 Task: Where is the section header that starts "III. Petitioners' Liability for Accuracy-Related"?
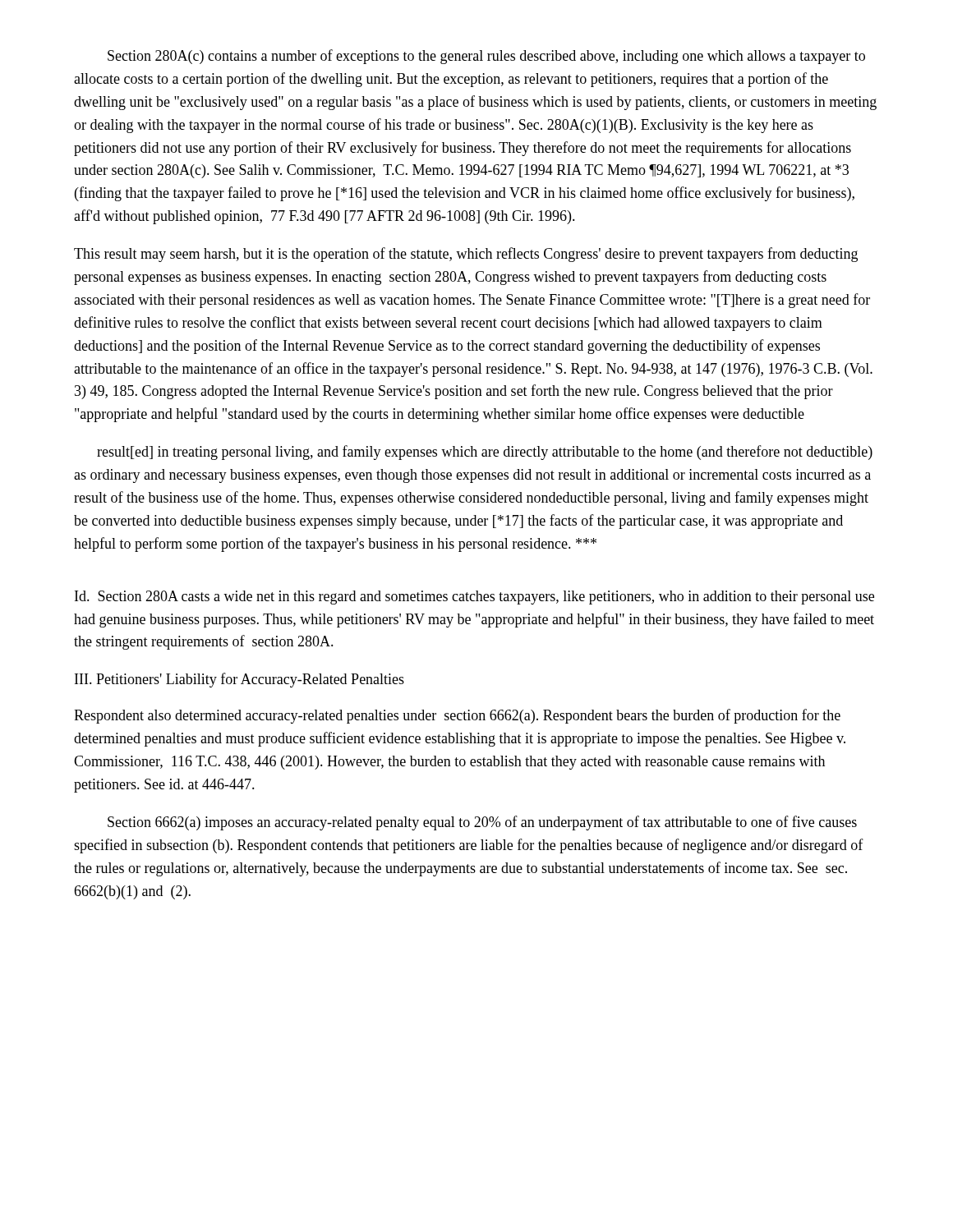click(x=239, y=680)
